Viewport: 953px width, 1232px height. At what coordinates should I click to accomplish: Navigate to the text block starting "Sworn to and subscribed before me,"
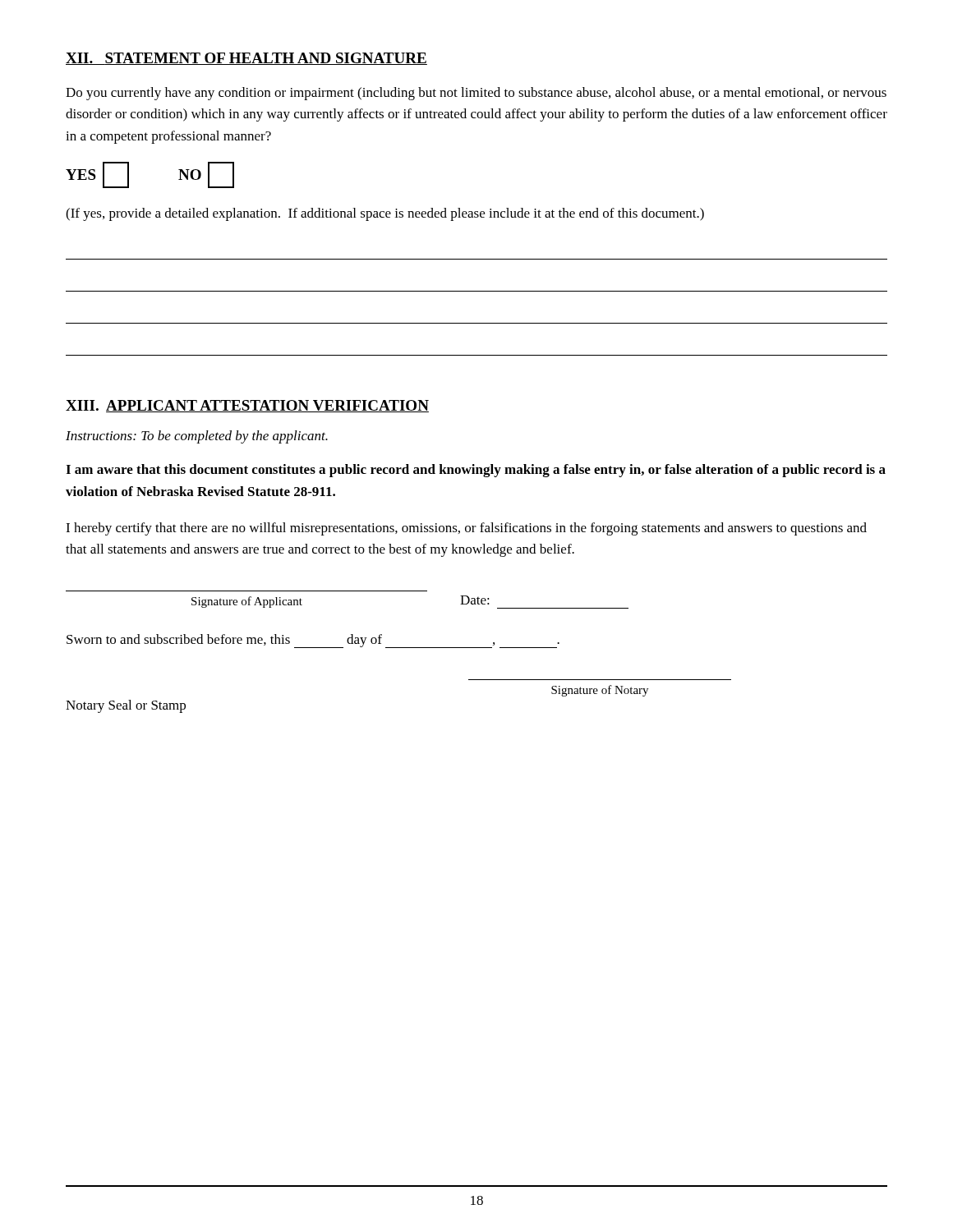[313, 640]
